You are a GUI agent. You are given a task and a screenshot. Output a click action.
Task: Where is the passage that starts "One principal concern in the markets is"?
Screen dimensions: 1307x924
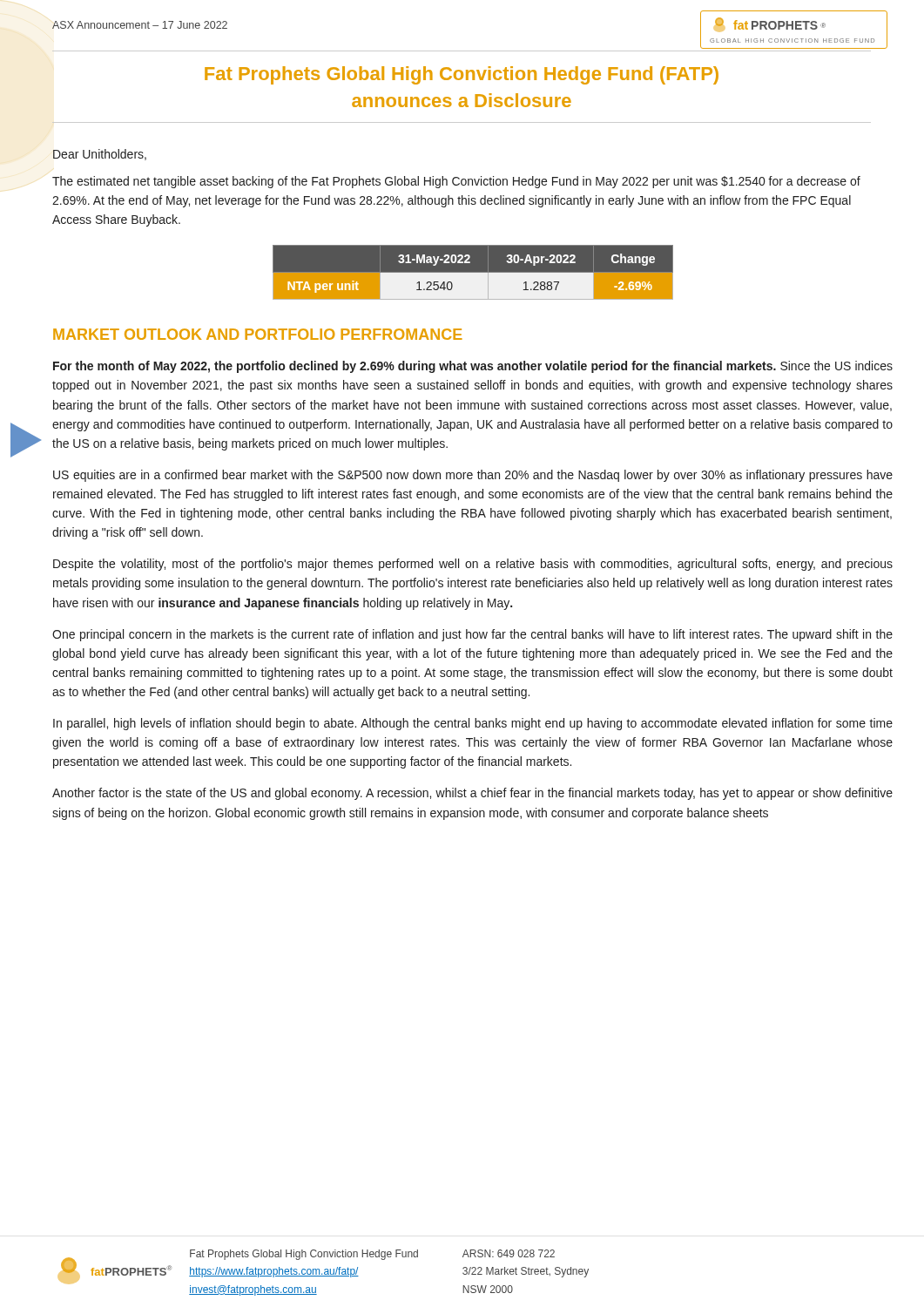[x=472, y=663]
